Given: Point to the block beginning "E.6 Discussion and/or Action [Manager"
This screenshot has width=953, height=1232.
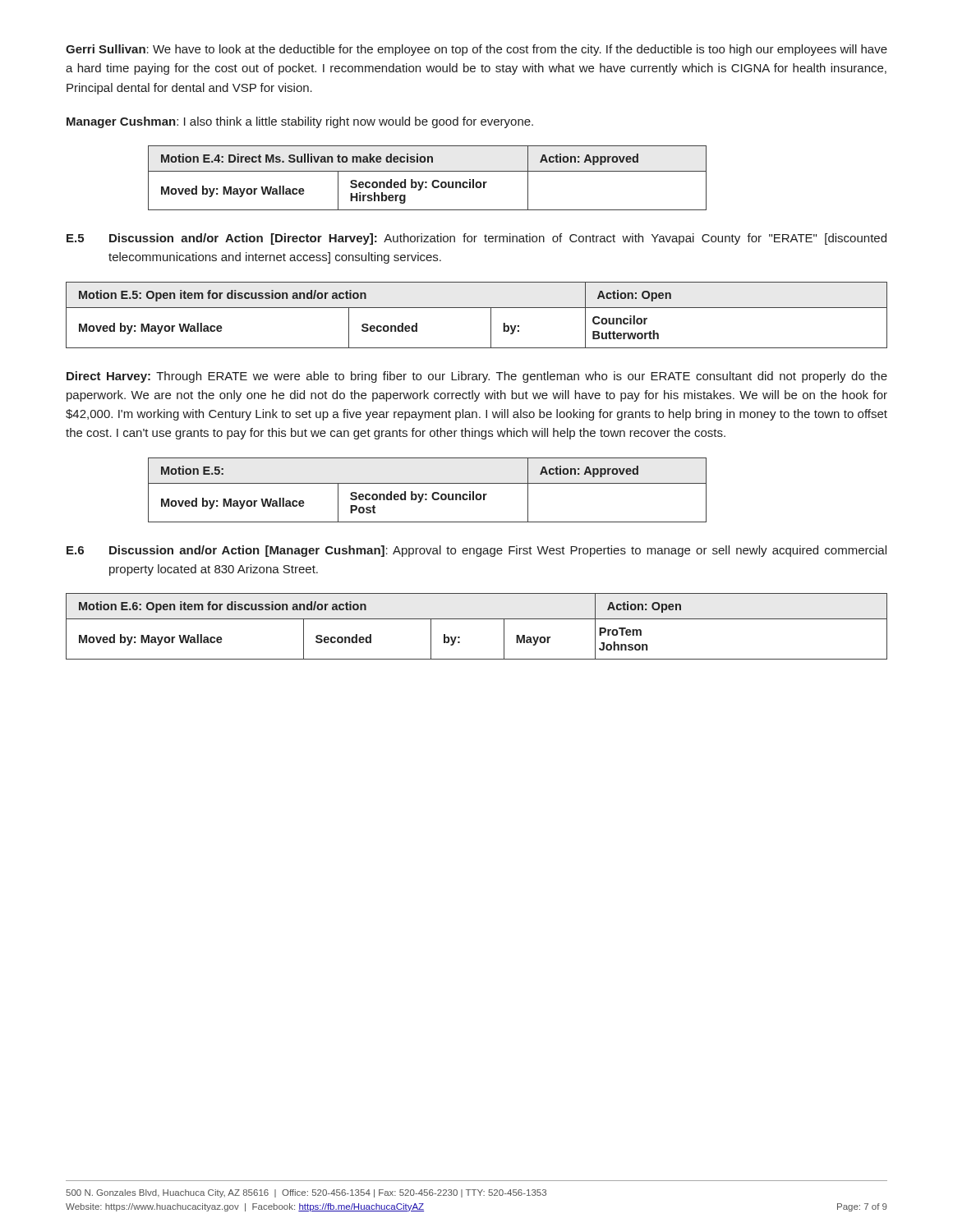Looking at the screenshot, I should [x=476, y=559].
